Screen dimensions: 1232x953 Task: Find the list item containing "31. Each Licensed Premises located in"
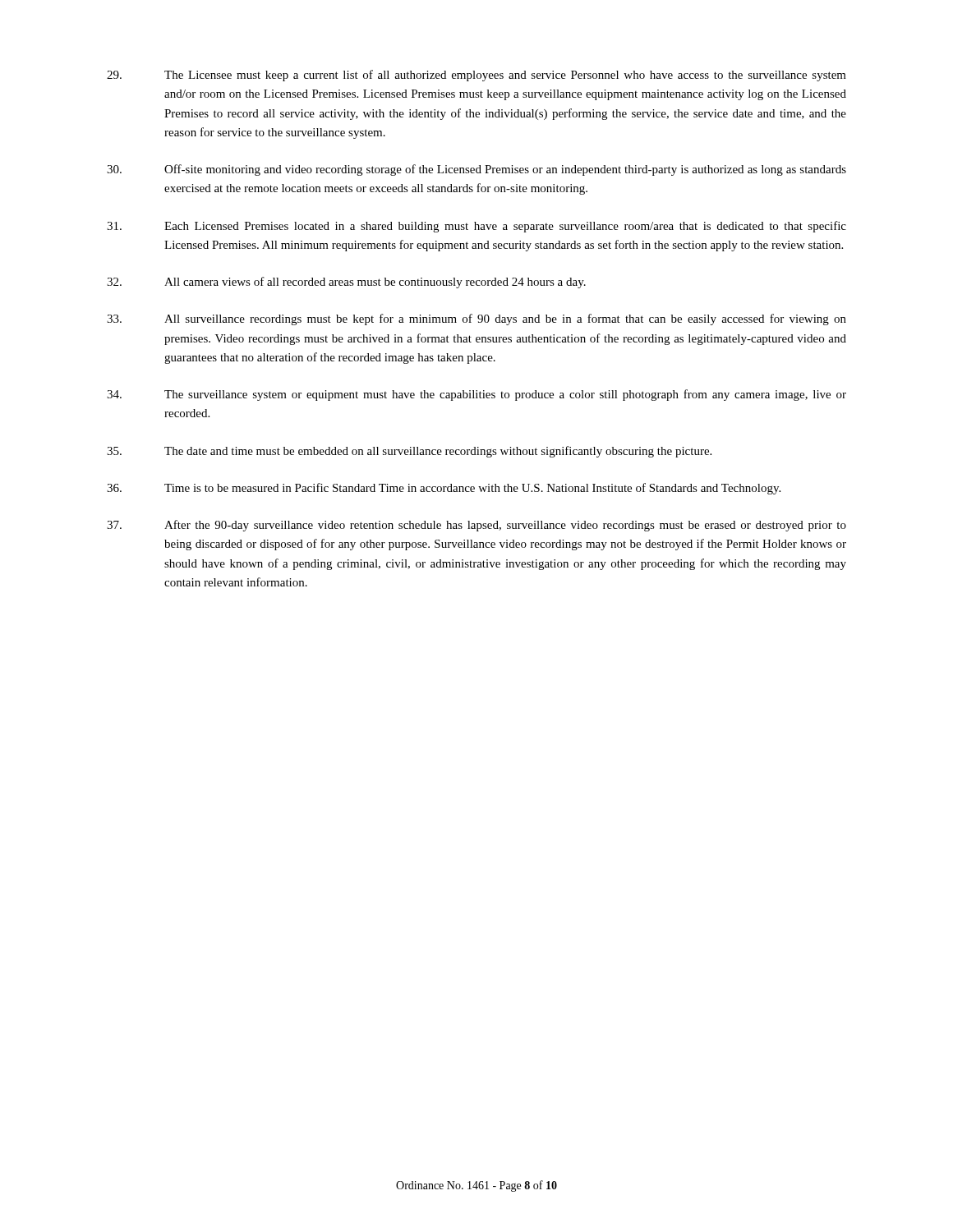coord(476,236)
